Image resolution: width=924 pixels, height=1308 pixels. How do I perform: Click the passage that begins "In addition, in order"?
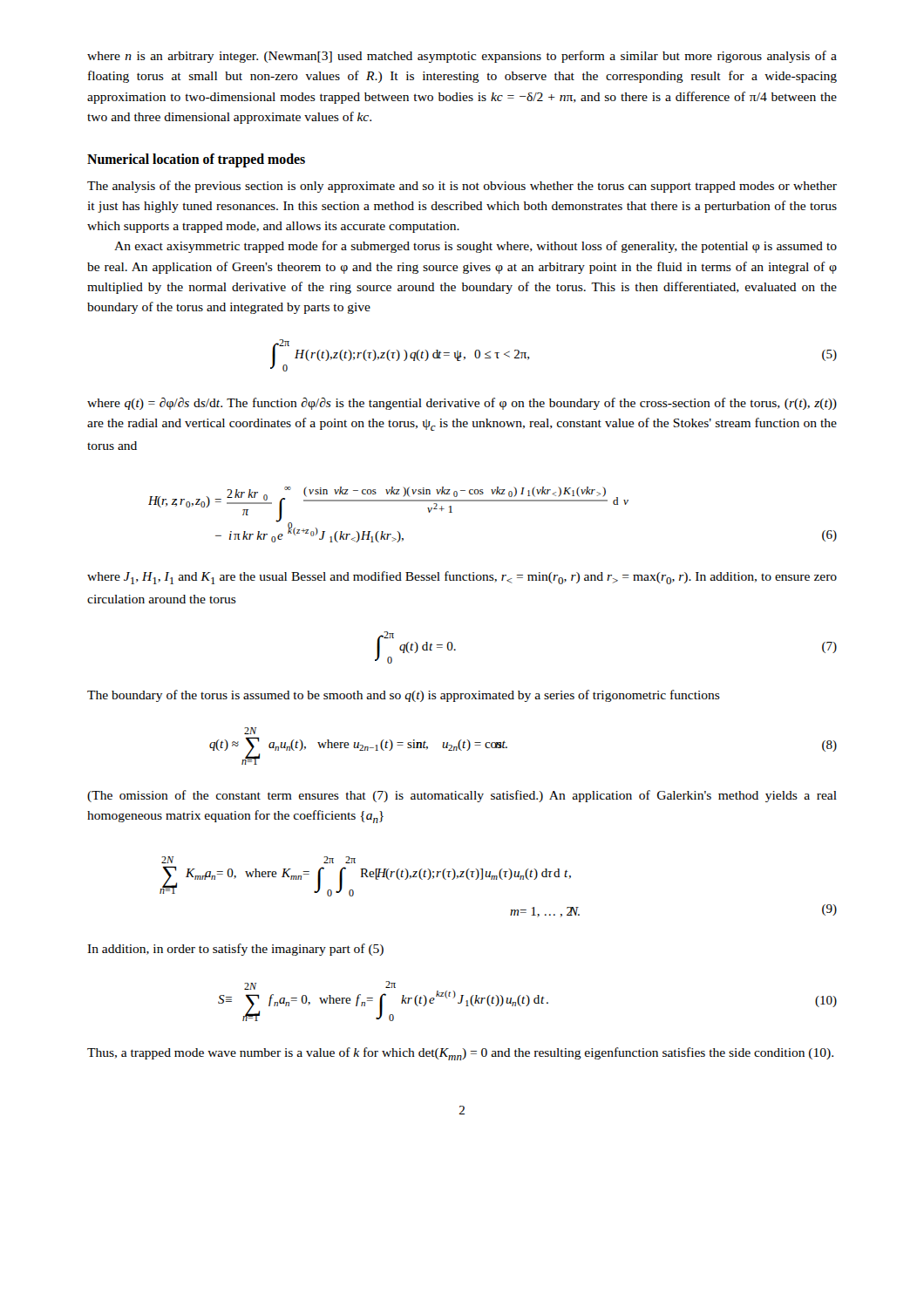click(x=236, y=948)
